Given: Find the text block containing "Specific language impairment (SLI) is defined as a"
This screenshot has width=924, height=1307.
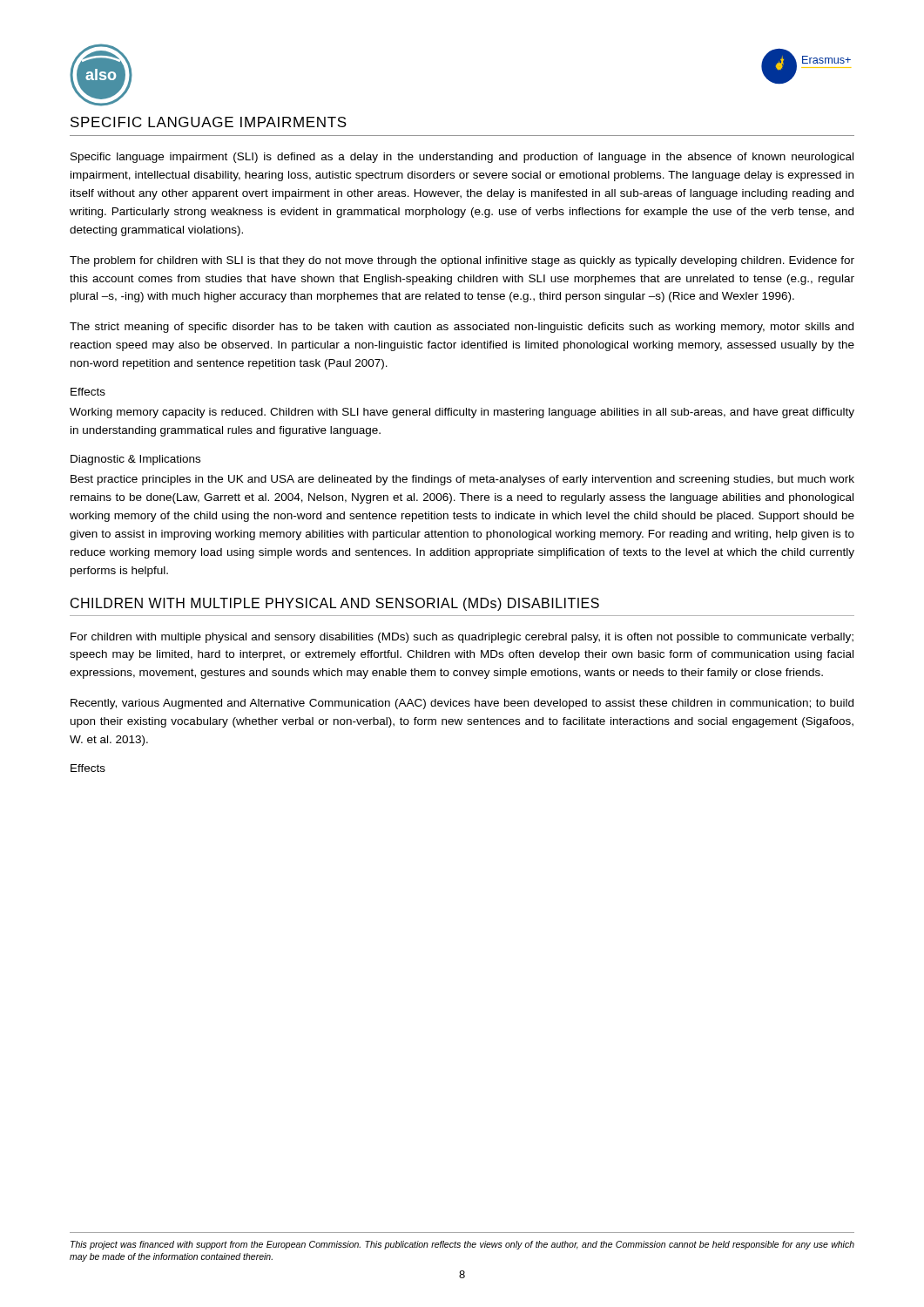Looking at the screenshot, I should [x=462, y=193].
